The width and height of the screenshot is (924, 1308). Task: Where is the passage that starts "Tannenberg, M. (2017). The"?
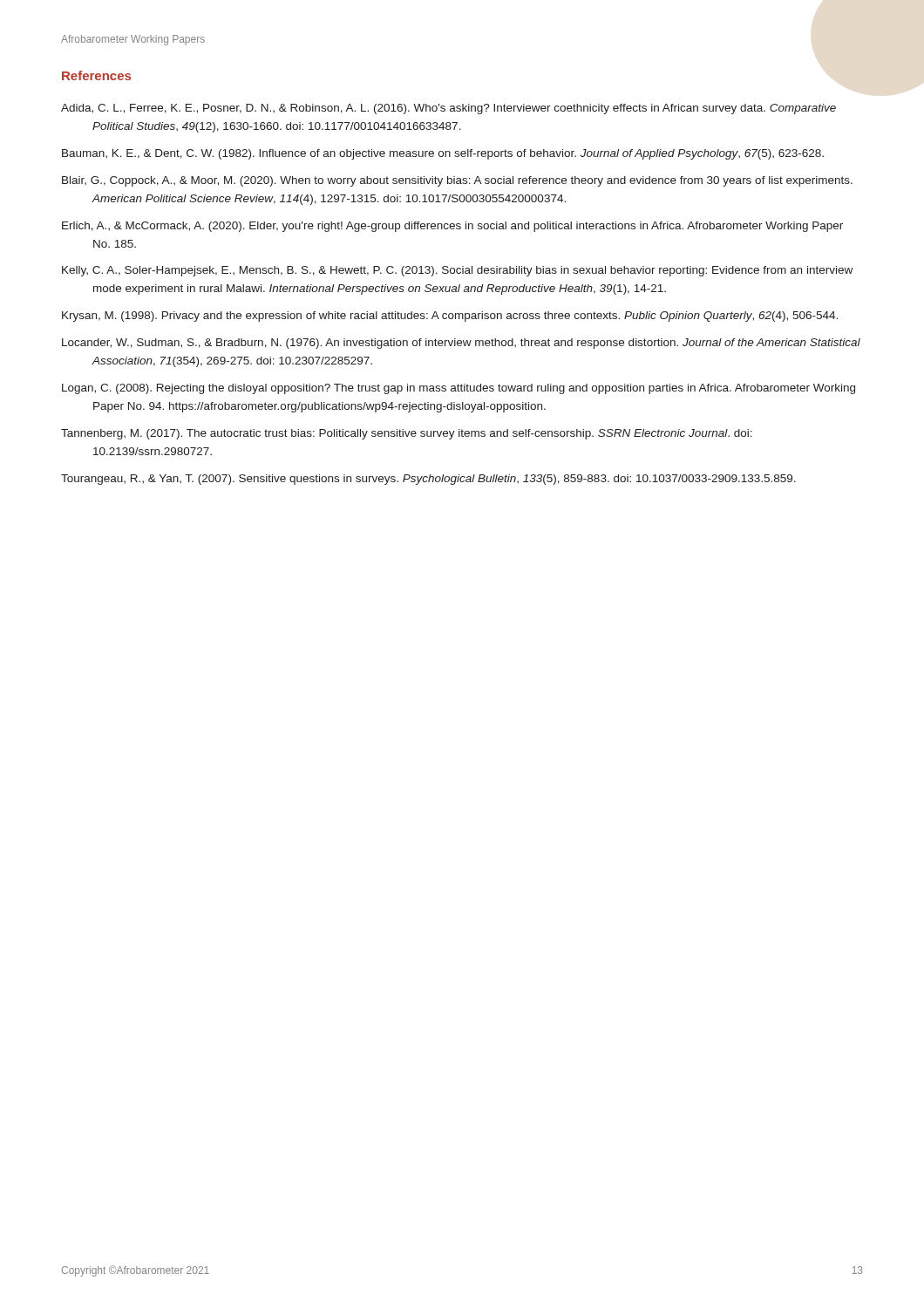coord(407,442)
